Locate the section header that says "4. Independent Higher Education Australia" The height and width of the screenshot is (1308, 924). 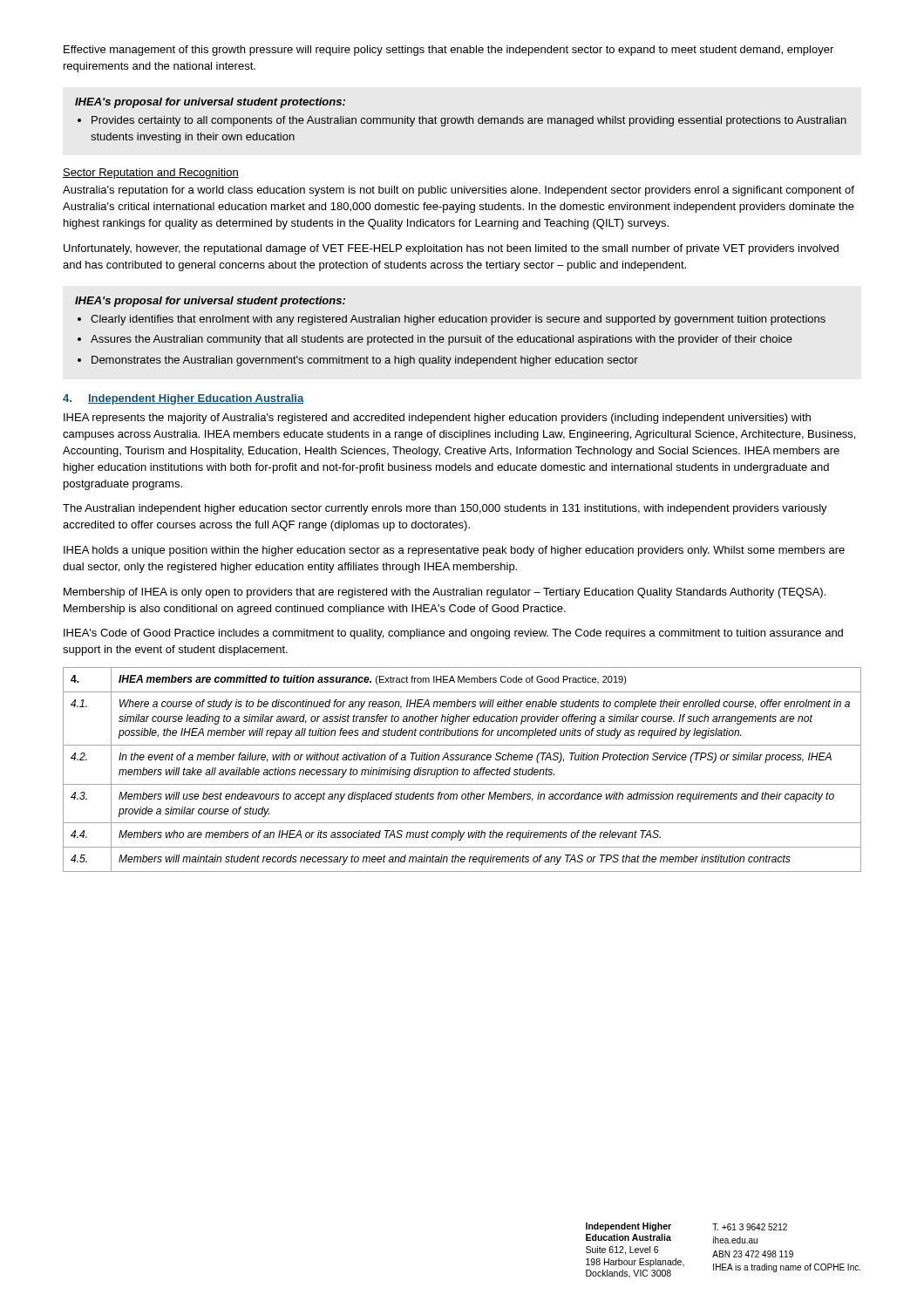(183, 398)
